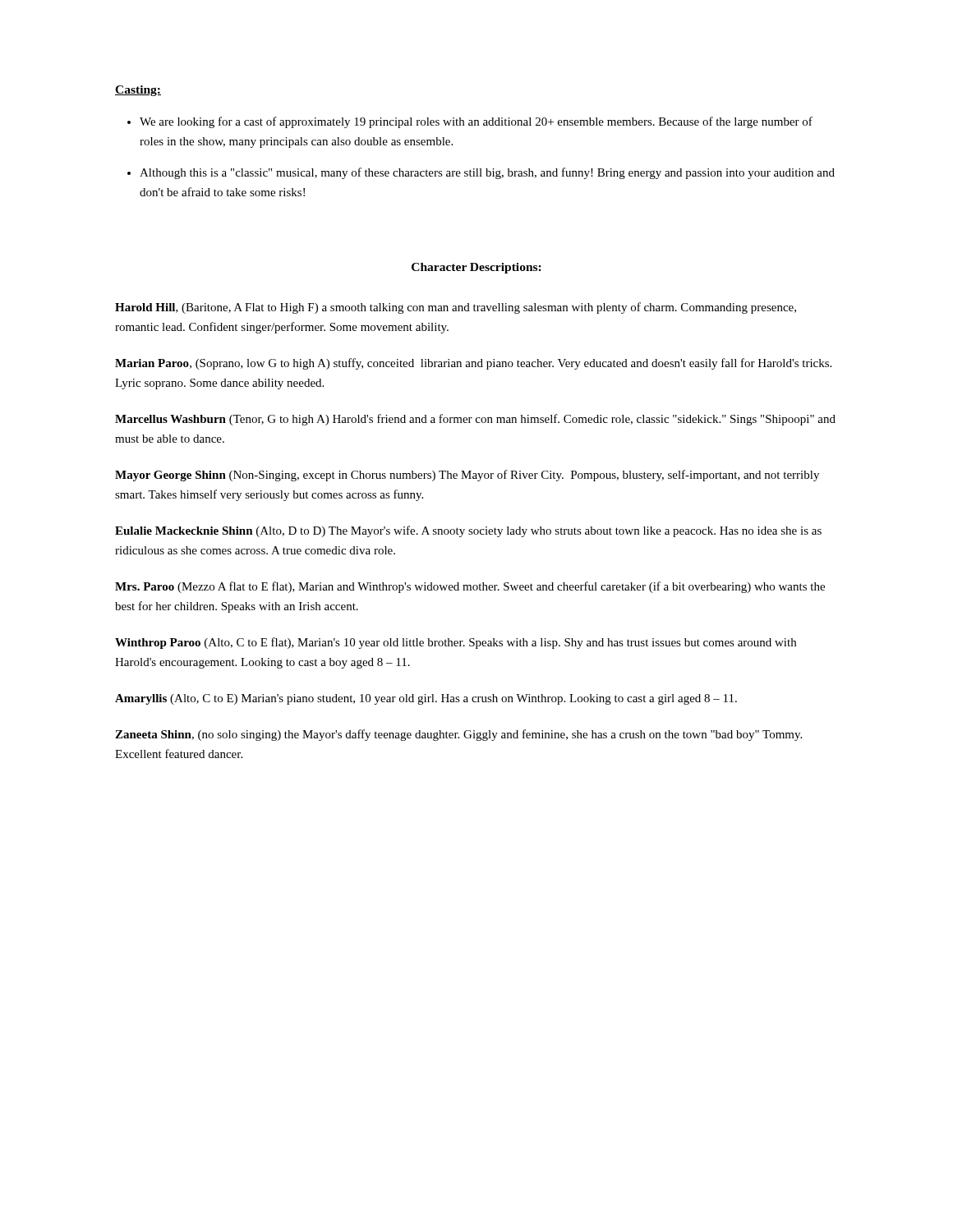The height and width of the screenshot is (1232, 953).
Task: Select the region starting "Winthrop Paroo (Alto, C"
Action: (x=456, y=652)
